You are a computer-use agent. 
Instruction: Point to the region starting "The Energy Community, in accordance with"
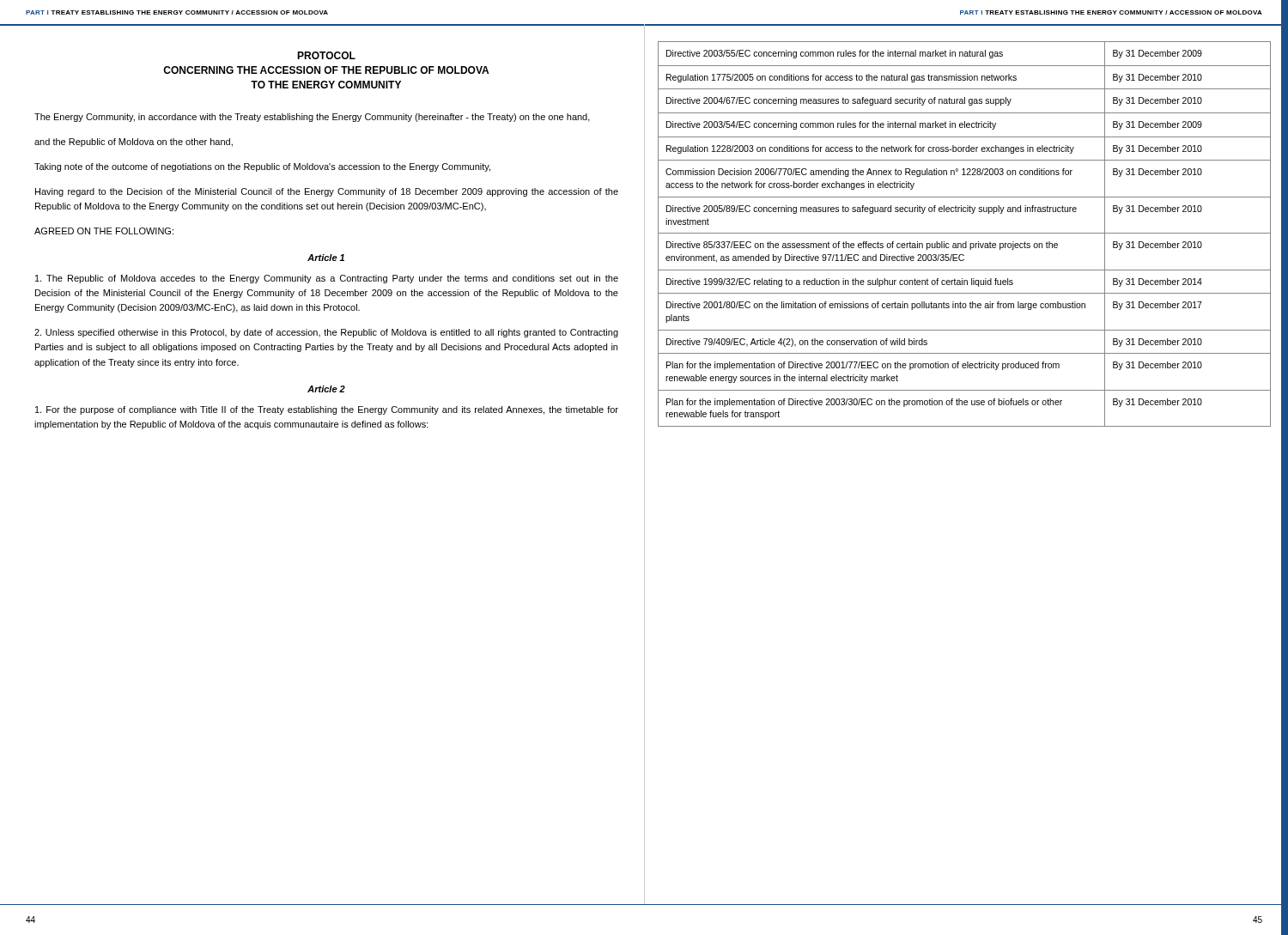326,117
